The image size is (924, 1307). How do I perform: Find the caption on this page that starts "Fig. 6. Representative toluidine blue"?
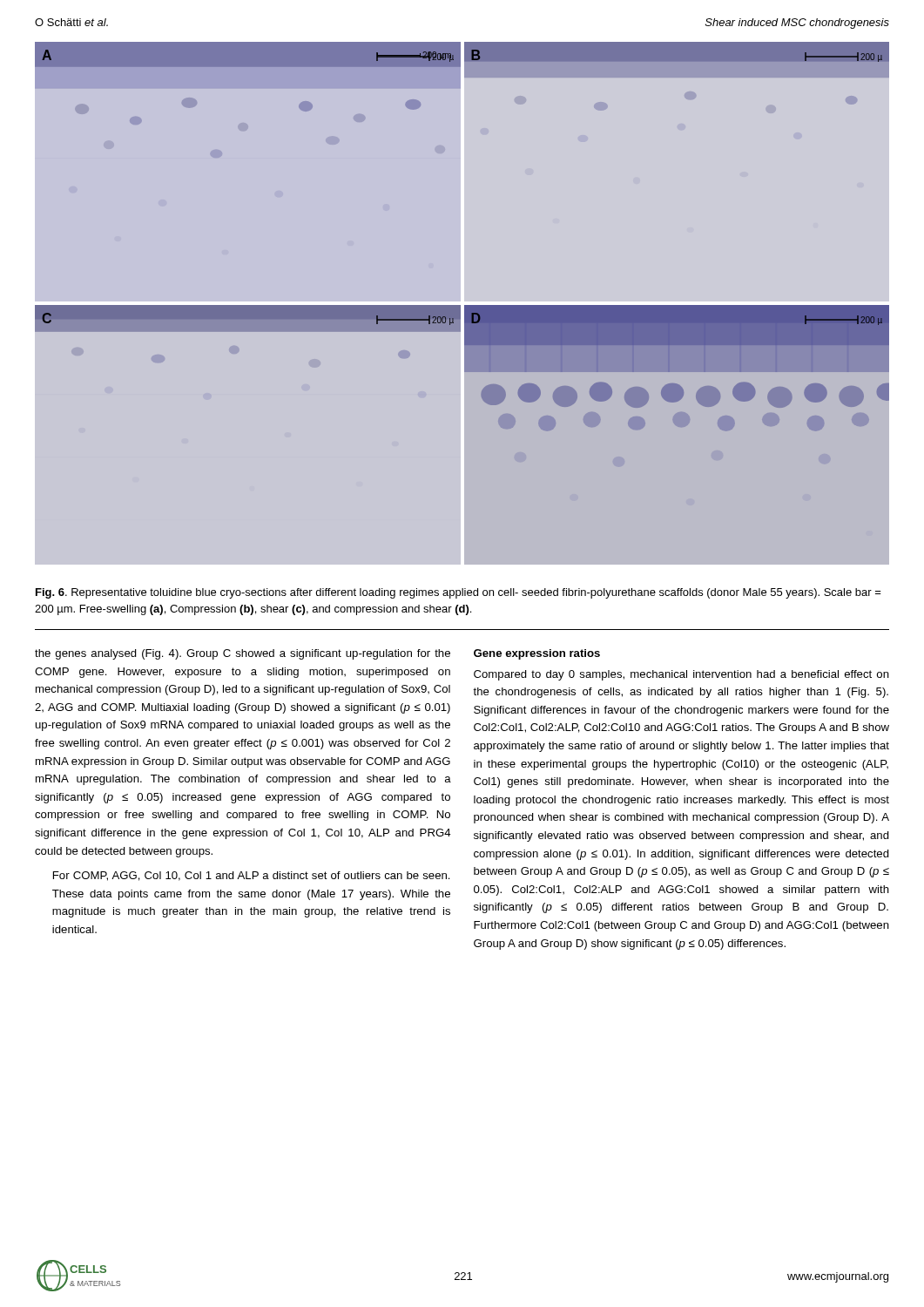point(462,601)
